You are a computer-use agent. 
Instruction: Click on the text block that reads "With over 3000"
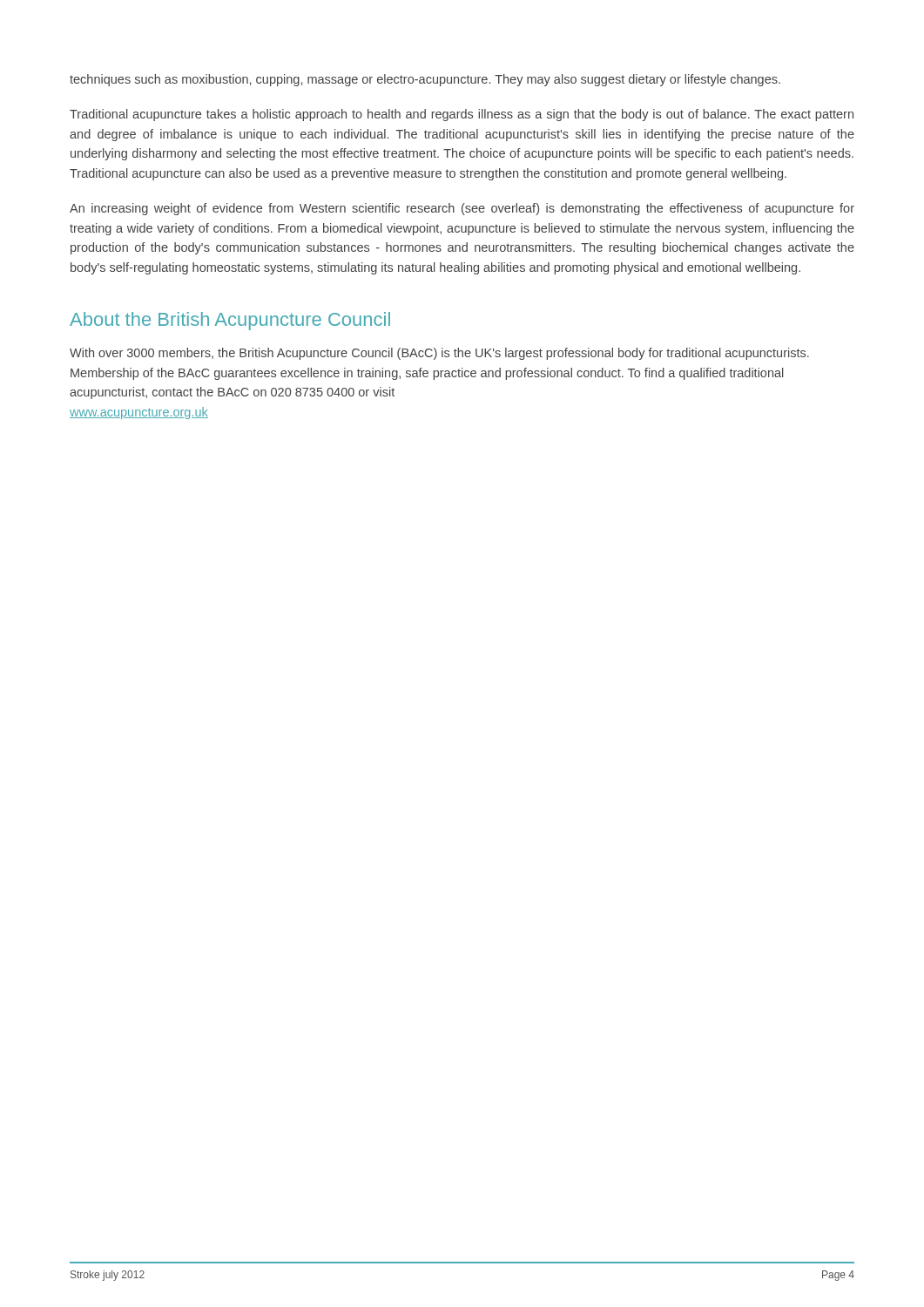440,382
